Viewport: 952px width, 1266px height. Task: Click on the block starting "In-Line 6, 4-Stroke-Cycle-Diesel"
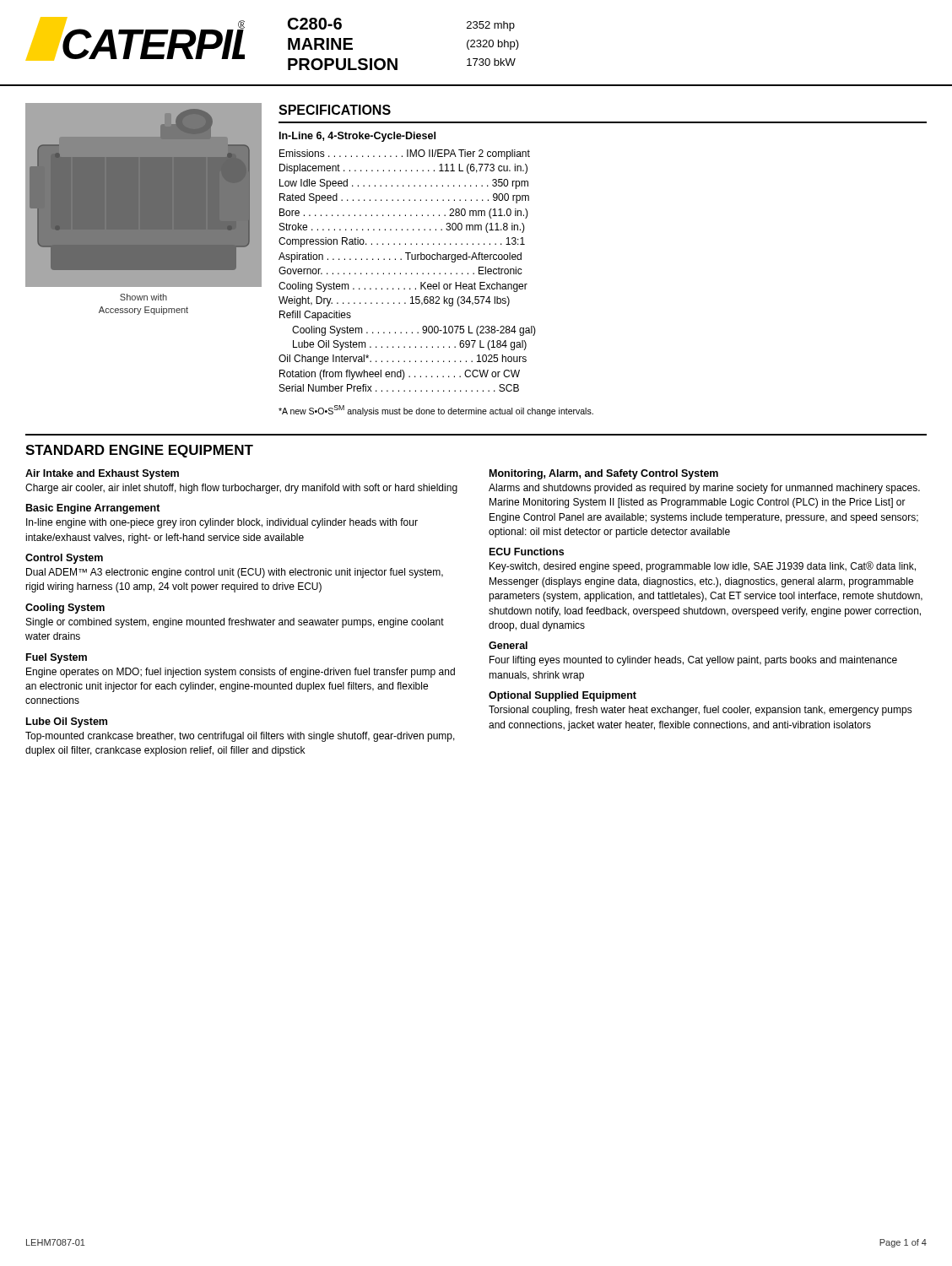coord(357,136)
